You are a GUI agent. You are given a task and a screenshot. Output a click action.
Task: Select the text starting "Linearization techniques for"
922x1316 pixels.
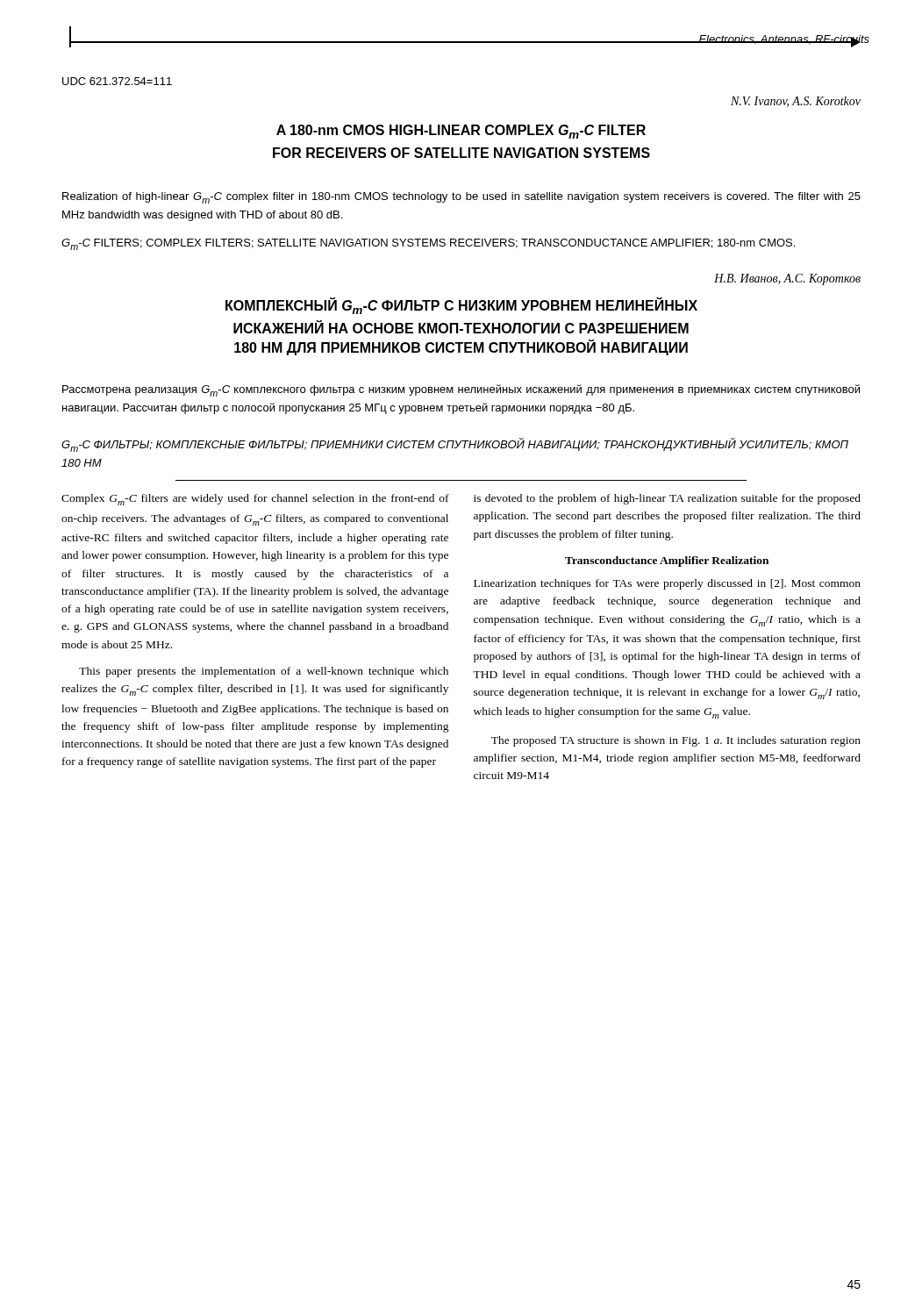click(667, 680)
